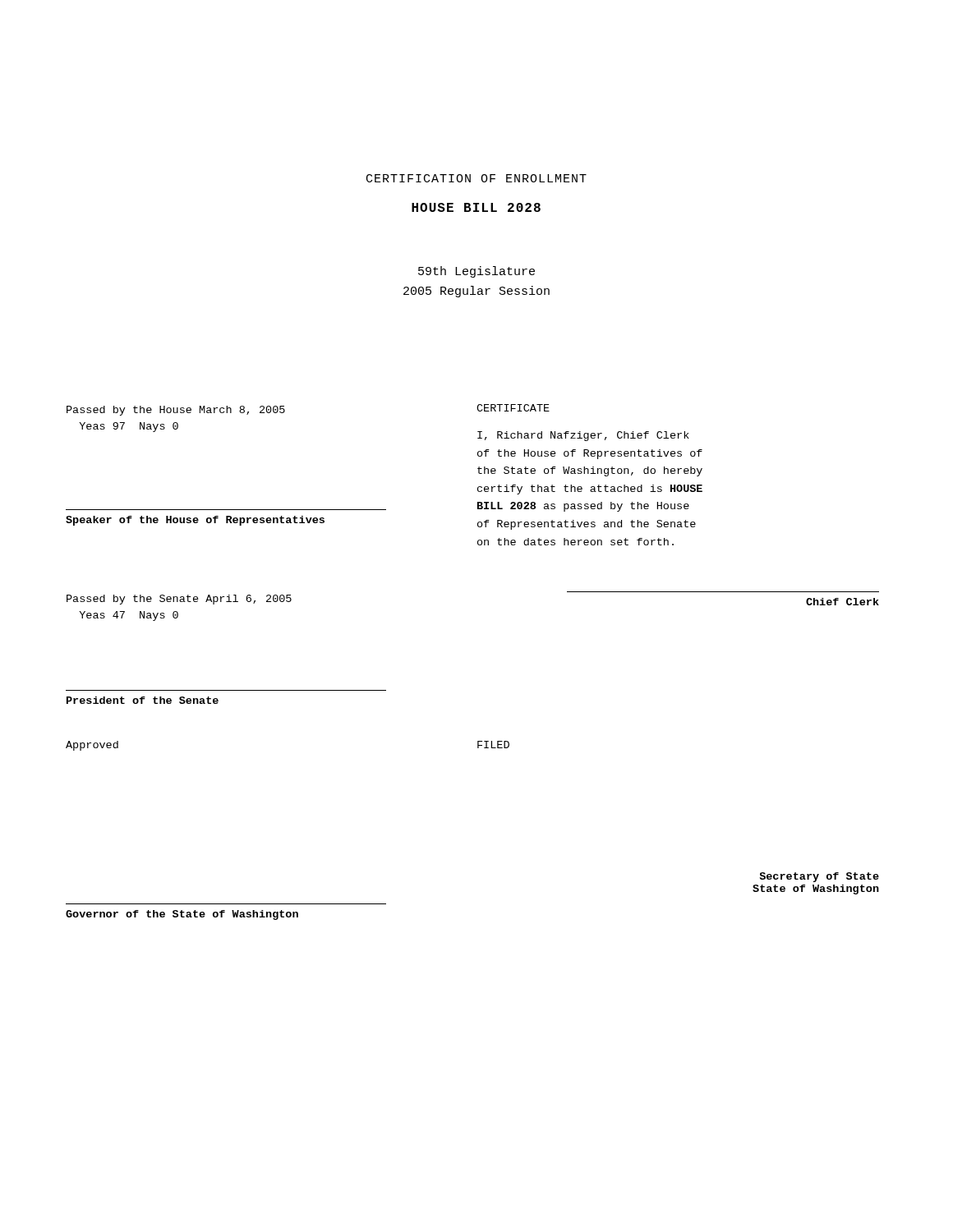953x1232 pixels.
Task: Locate the block of text that opens with "59th Legislature 2005 Regular"
Action: click(476, 282)
